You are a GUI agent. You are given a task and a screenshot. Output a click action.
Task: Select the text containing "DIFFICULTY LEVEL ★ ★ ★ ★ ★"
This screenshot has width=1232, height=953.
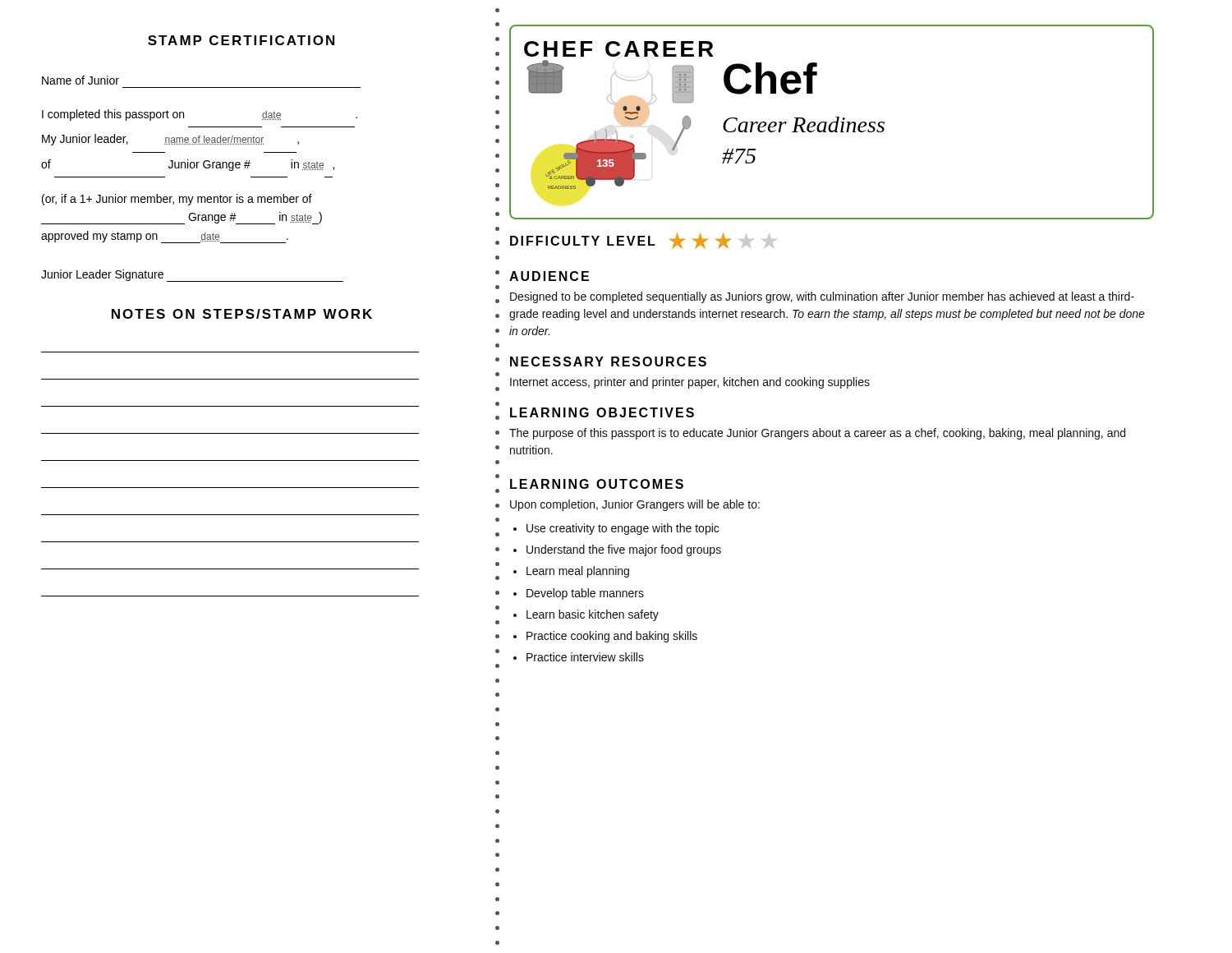tap(644, 241)
